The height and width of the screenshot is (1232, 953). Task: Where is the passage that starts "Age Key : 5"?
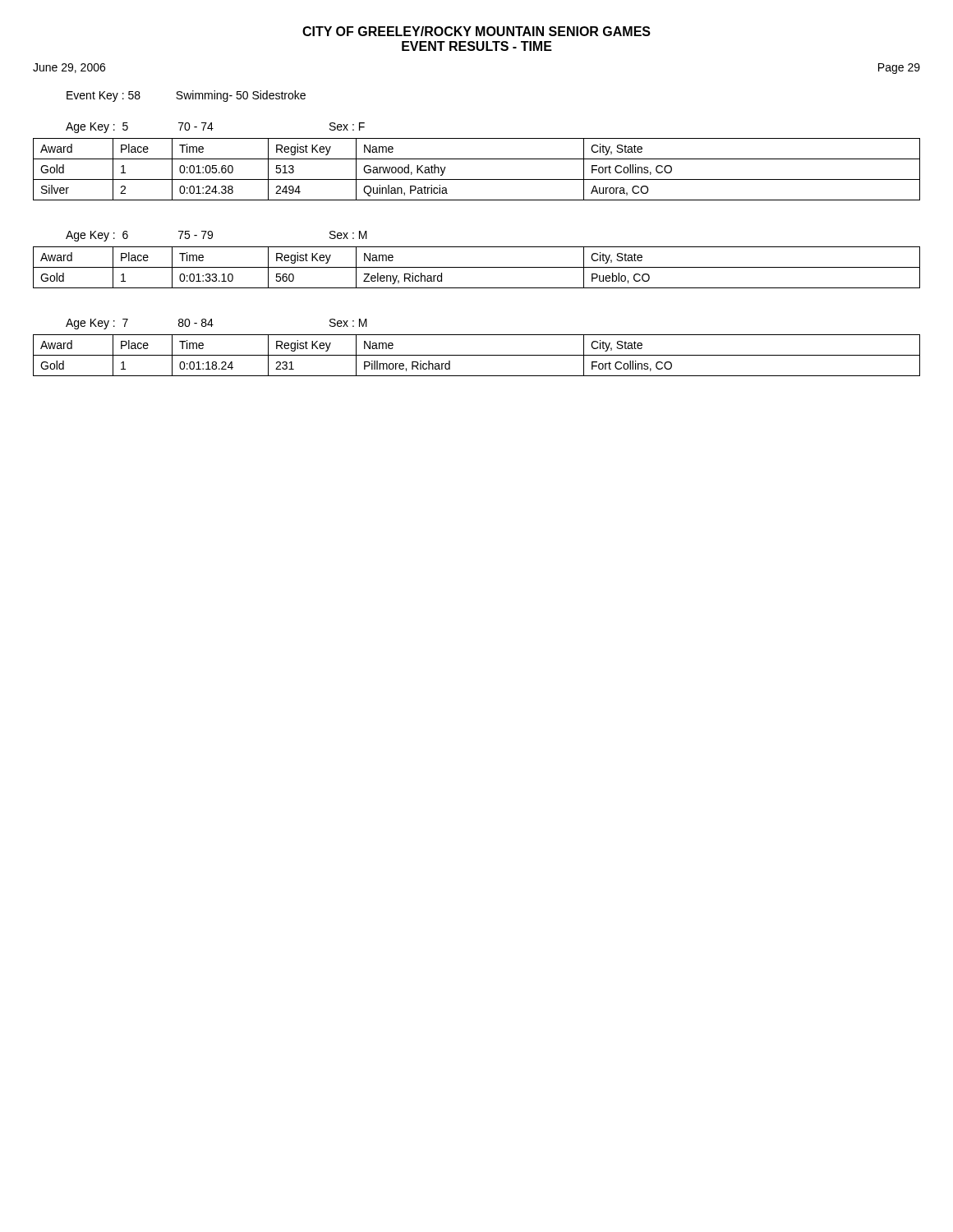point(215,126)
